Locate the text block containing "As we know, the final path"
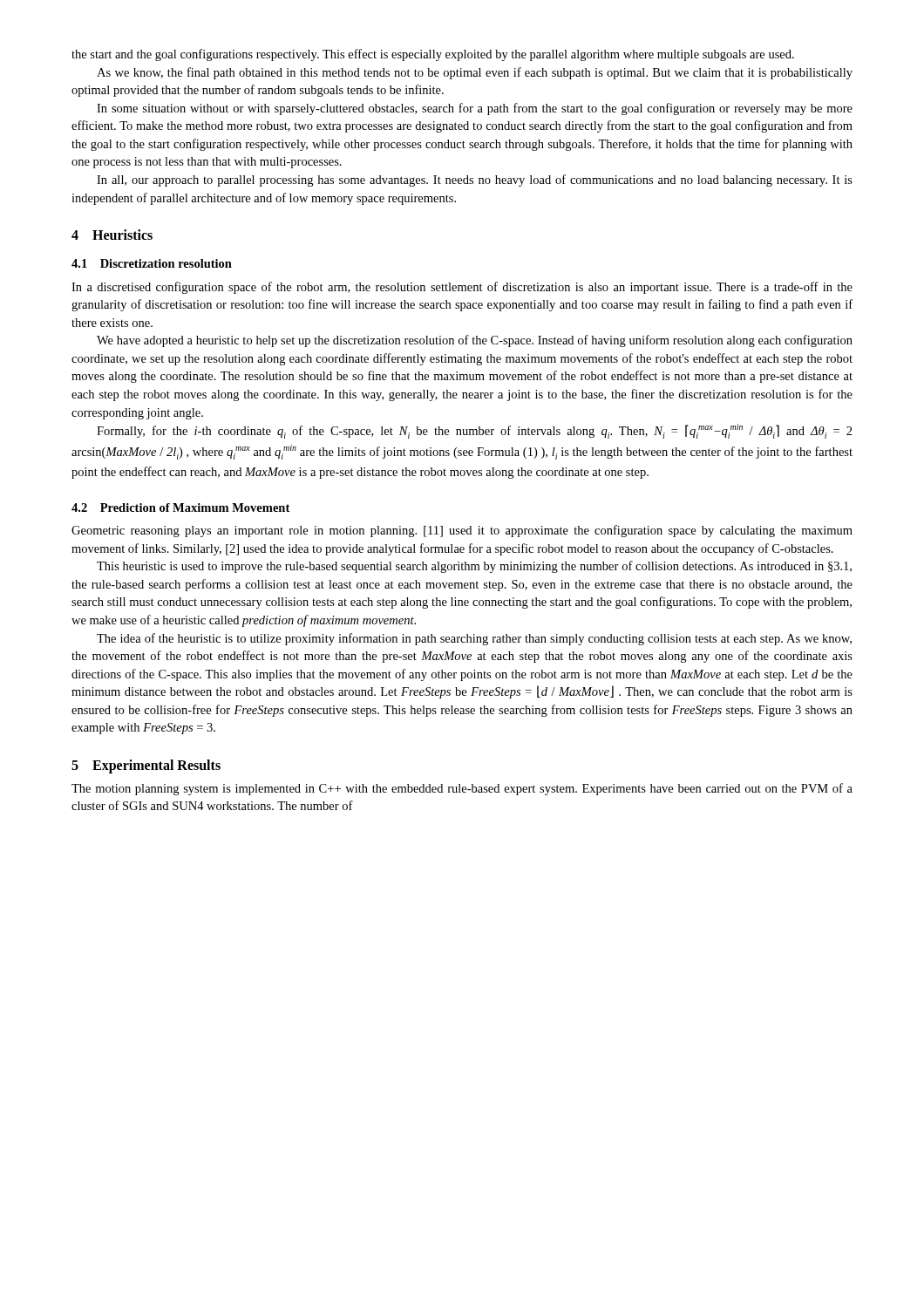Screen dimensions: 1308x924 click(462, 81)
